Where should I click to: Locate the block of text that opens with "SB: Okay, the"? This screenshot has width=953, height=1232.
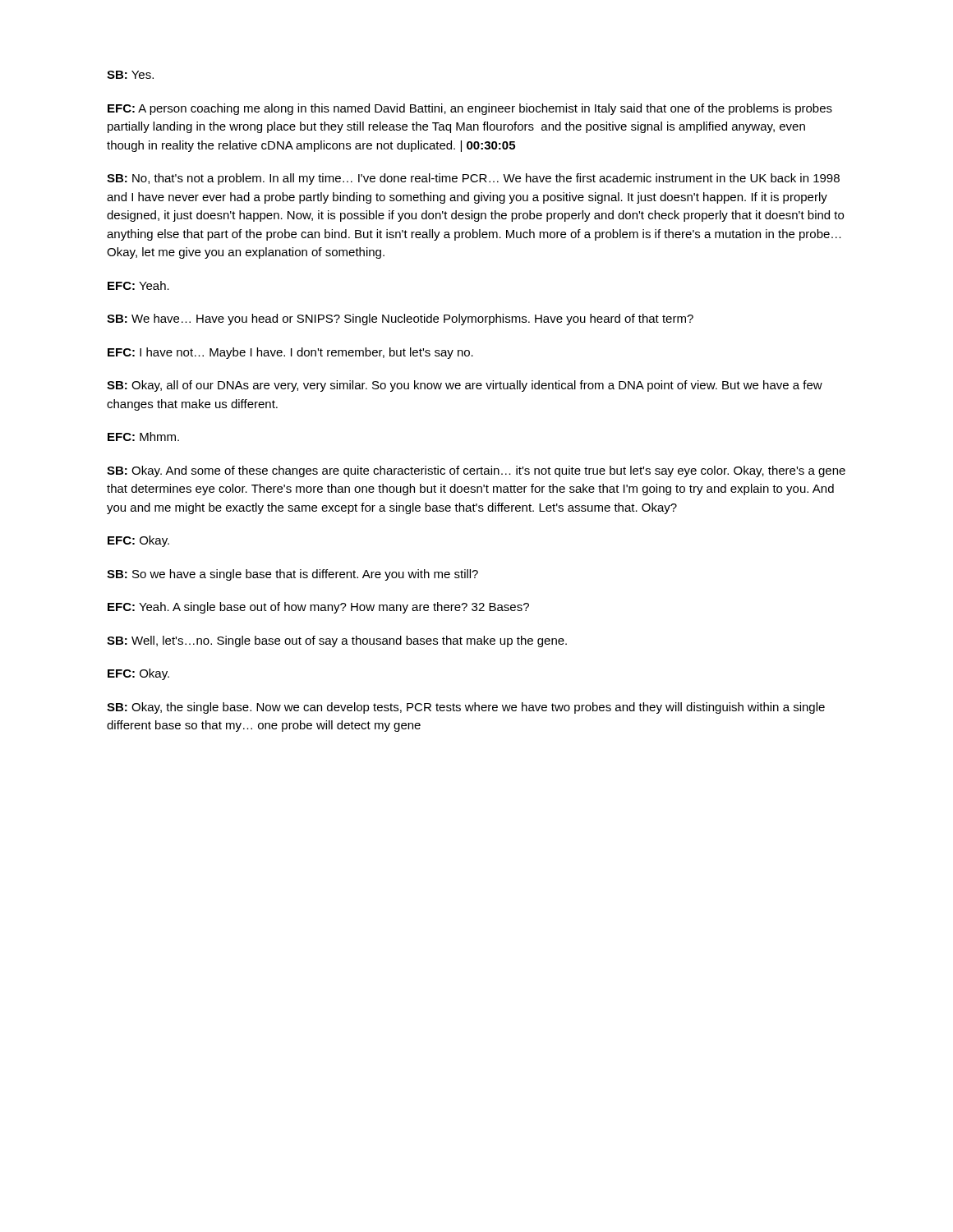(466, 716)
